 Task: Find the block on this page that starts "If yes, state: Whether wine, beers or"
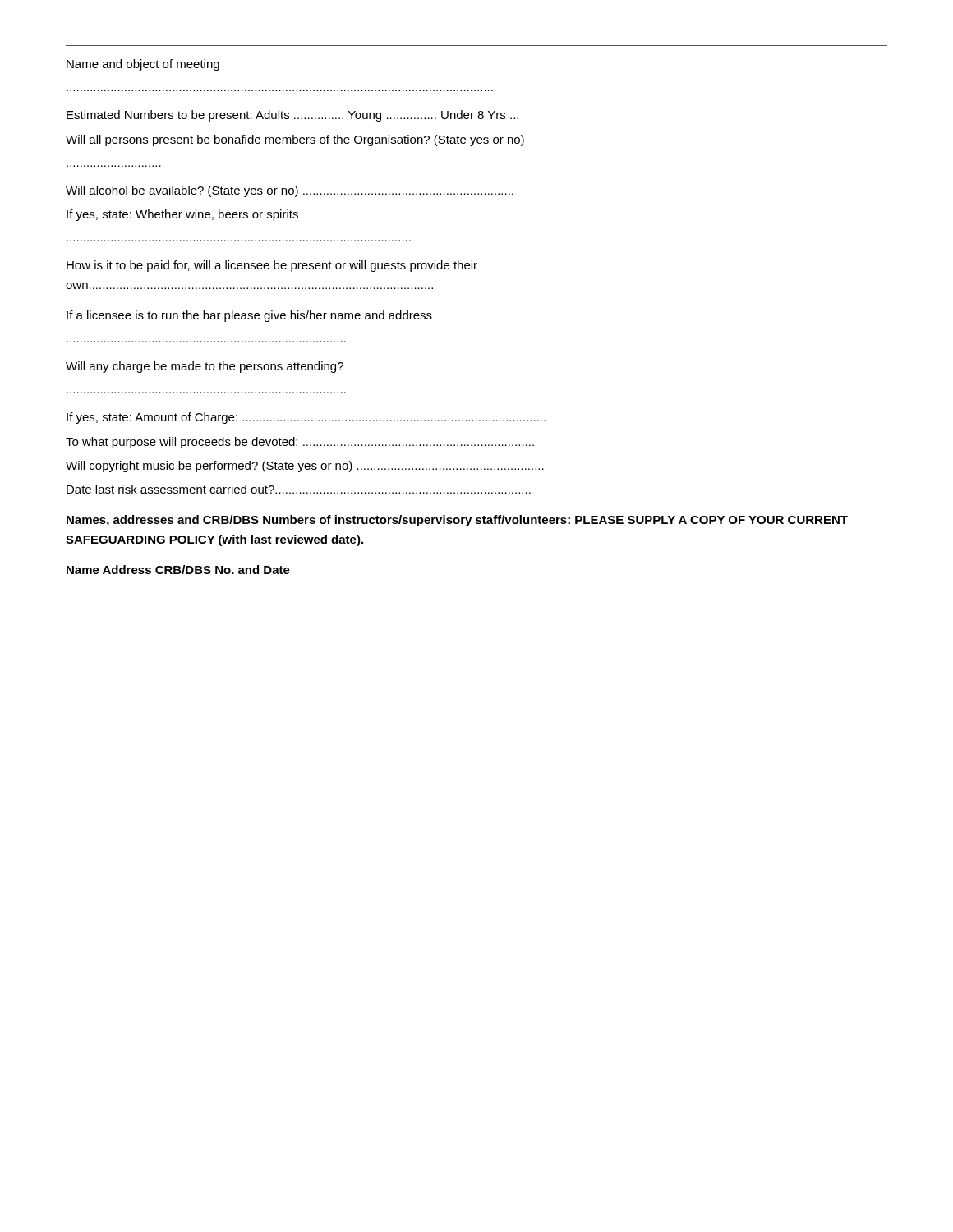(182, 214)
